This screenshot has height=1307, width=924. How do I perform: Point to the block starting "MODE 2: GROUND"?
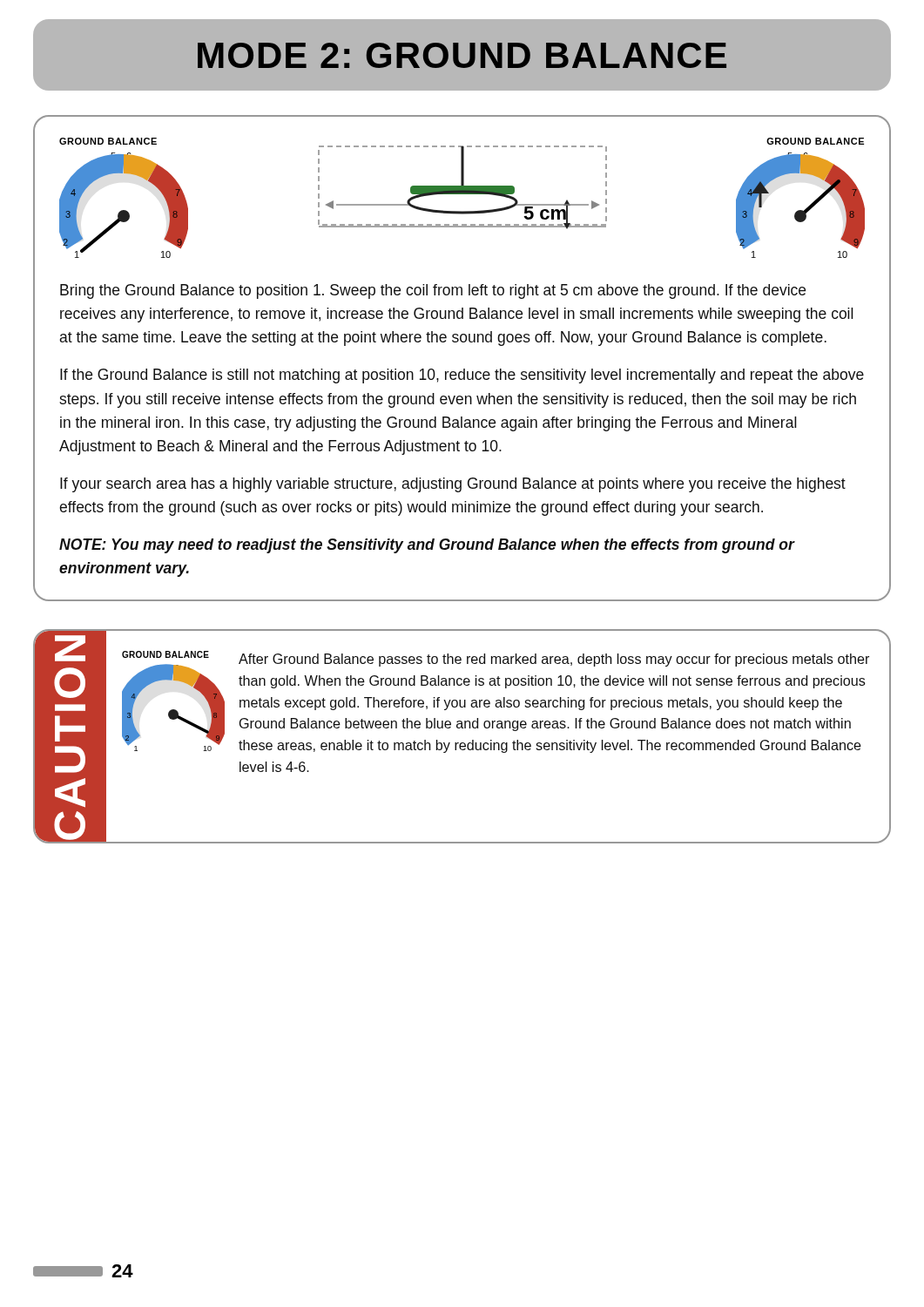click(462, 55)
